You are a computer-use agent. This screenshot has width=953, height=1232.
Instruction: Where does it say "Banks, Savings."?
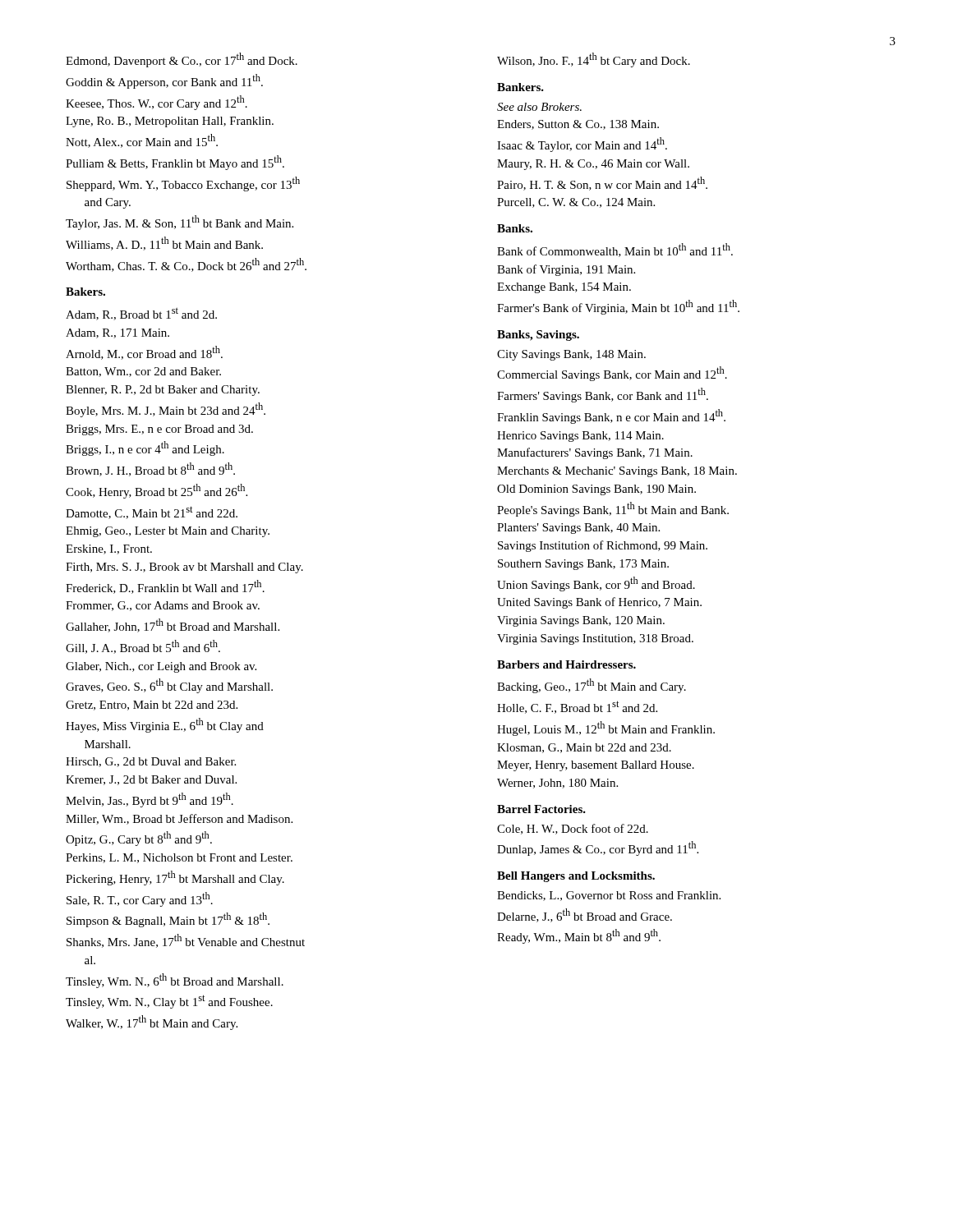tap(538, 334)
